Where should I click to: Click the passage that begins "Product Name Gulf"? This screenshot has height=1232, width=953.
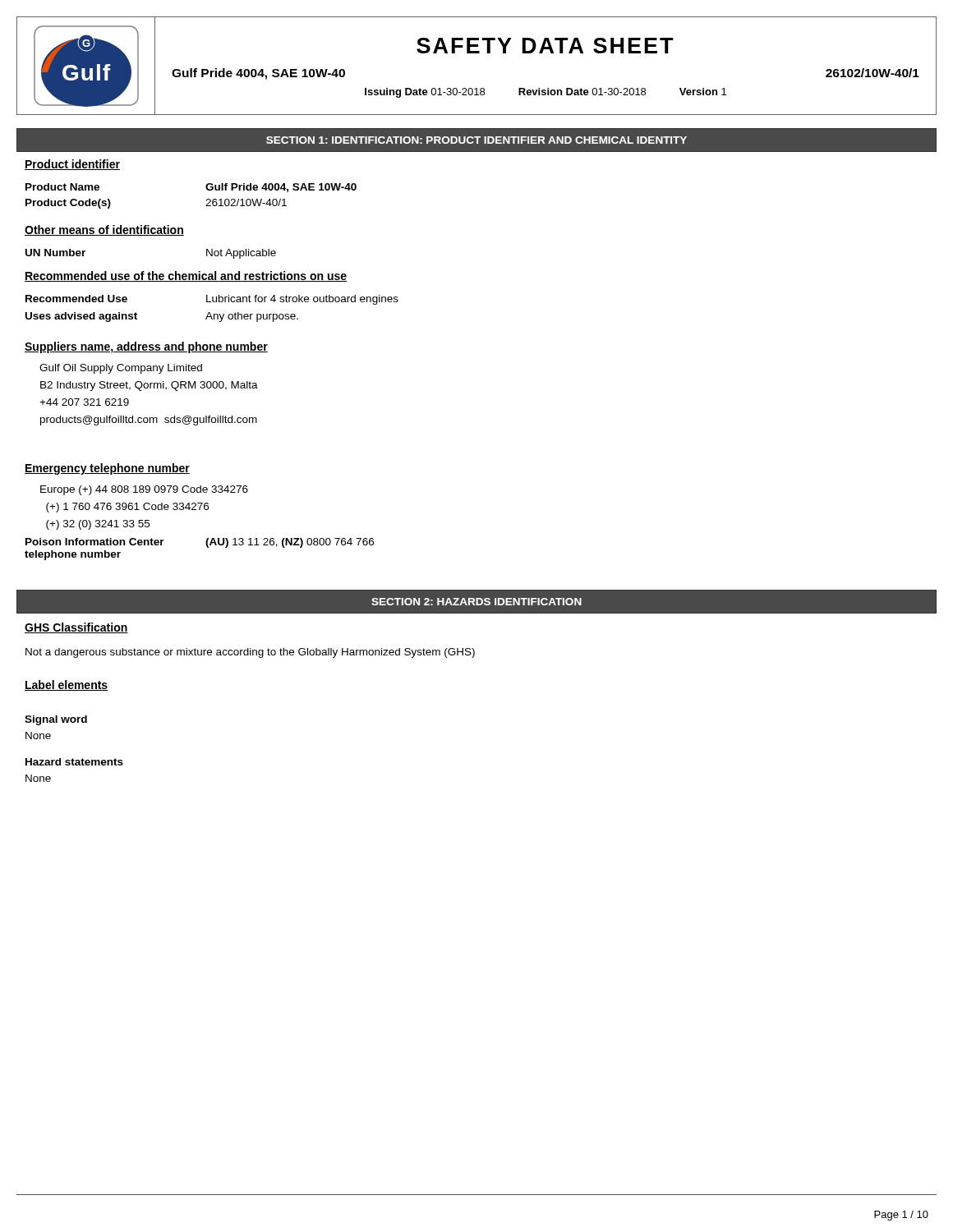61,187
